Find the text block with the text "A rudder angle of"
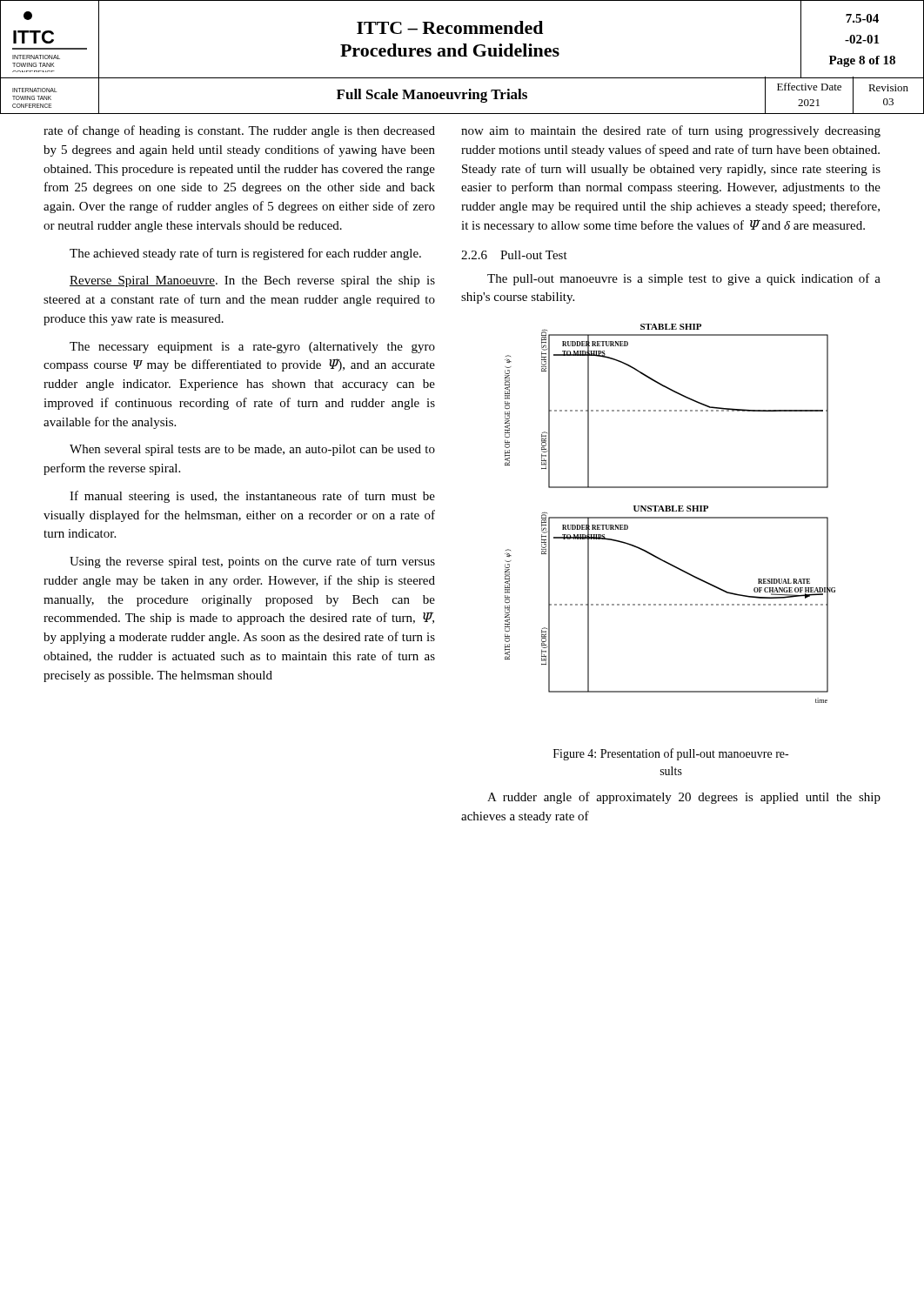 coord(671,807)
